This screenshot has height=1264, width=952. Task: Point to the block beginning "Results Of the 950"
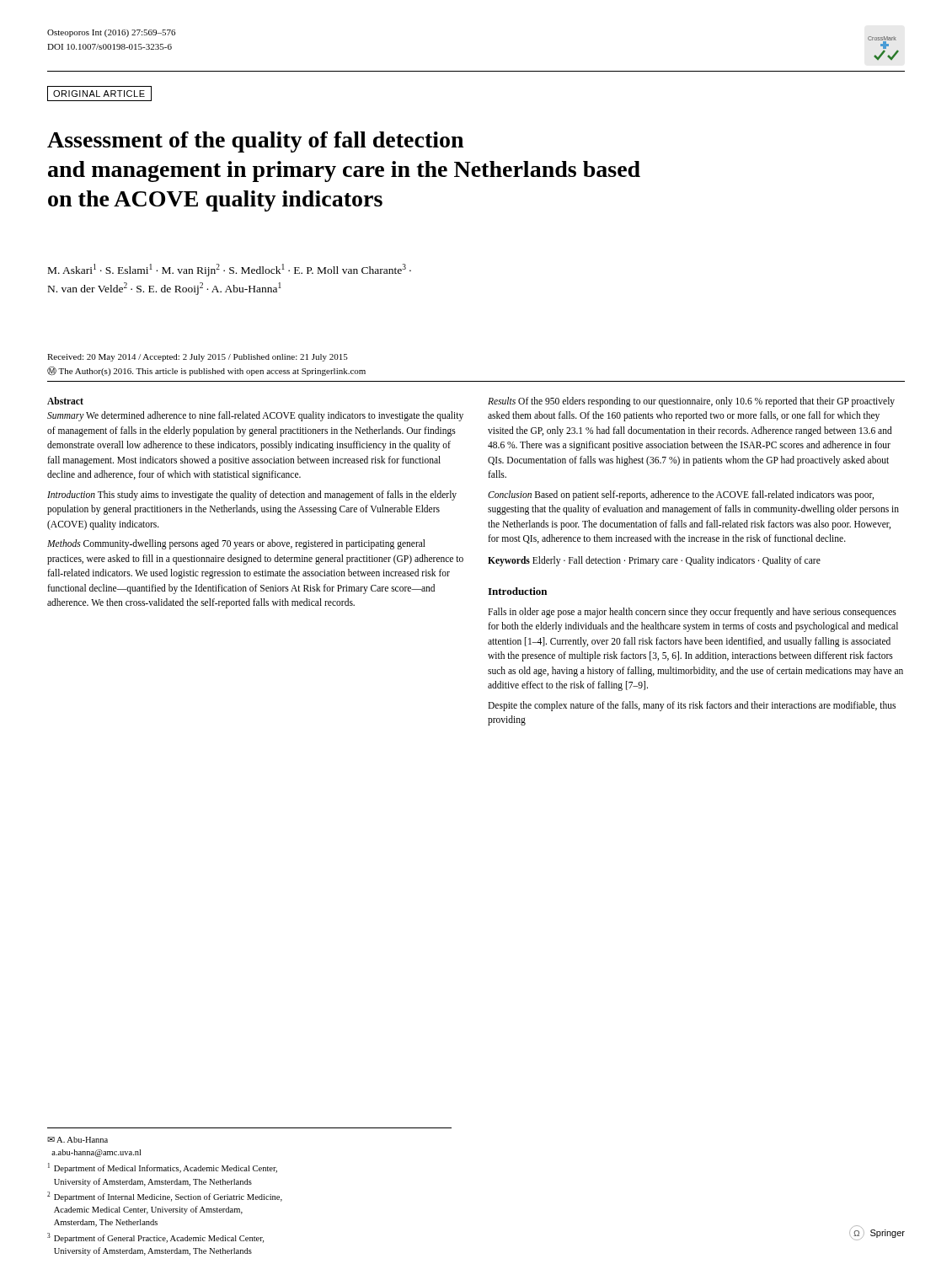[x=696, y=561]
